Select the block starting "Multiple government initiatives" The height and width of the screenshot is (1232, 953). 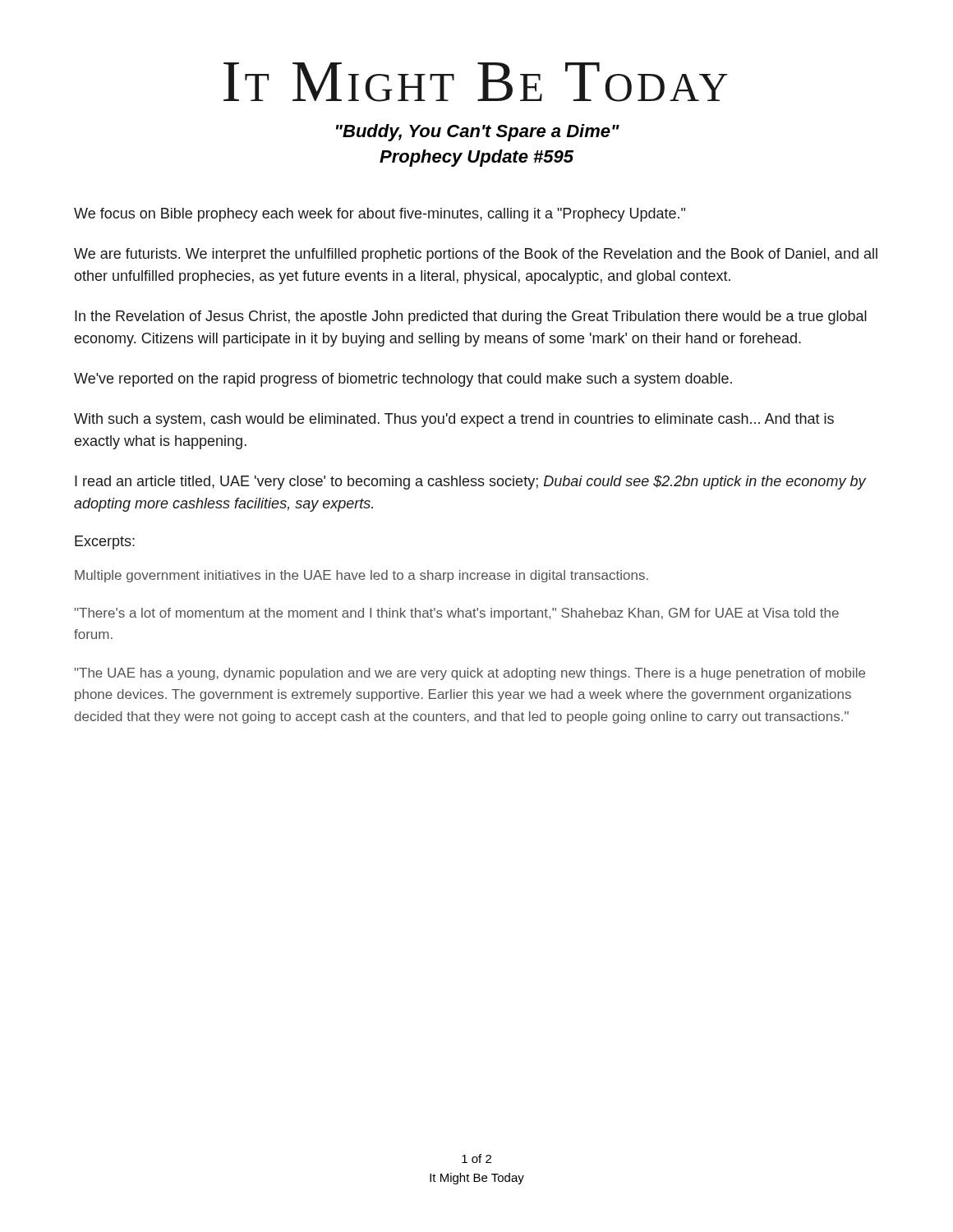pyautogui.click(x=476, y=576)
